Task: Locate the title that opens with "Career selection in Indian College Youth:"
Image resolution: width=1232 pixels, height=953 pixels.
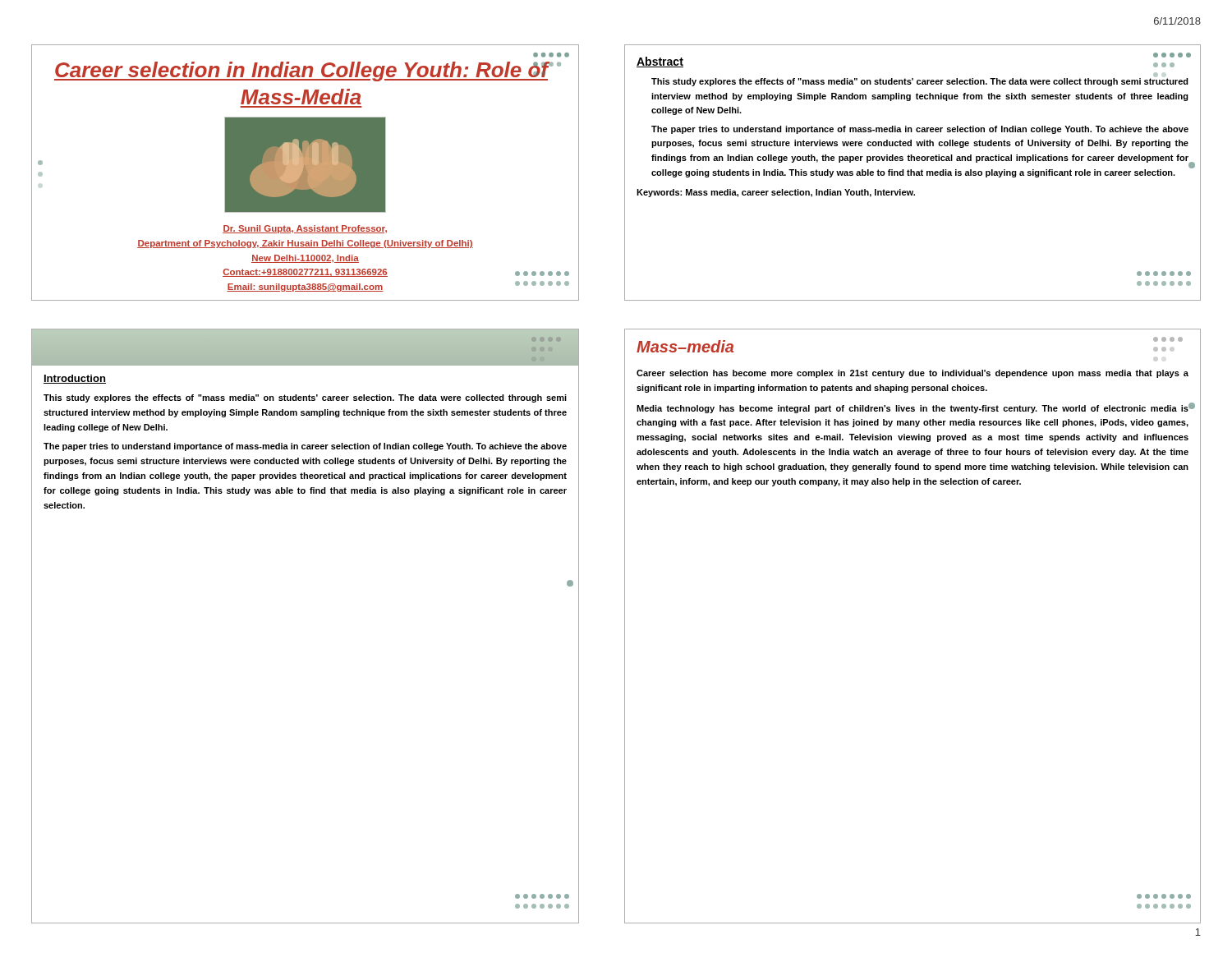Action: coord(301,83)
